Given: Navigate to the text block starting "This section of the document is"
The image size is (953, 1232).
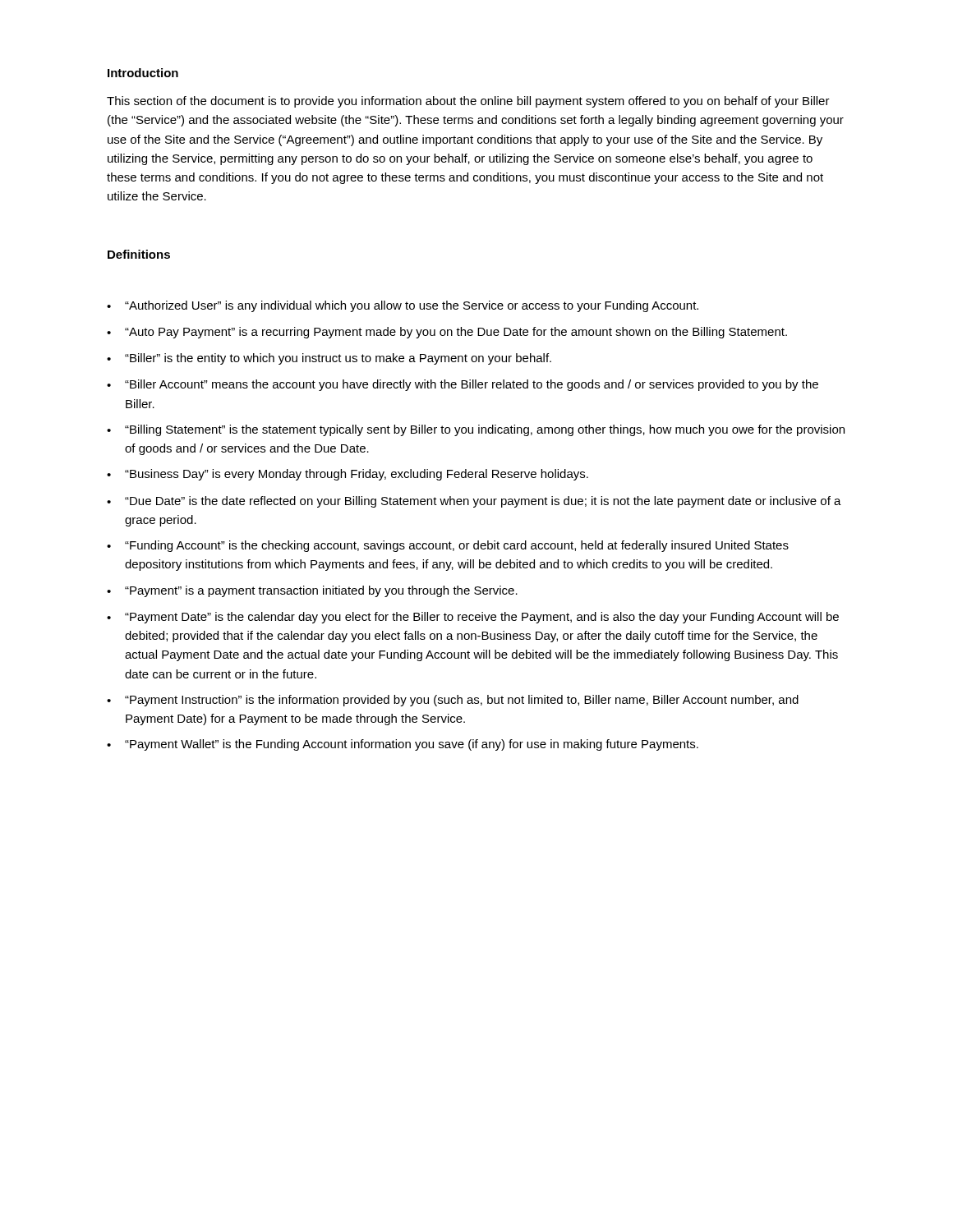Looking at the screenshot, I should pos(475,148).
